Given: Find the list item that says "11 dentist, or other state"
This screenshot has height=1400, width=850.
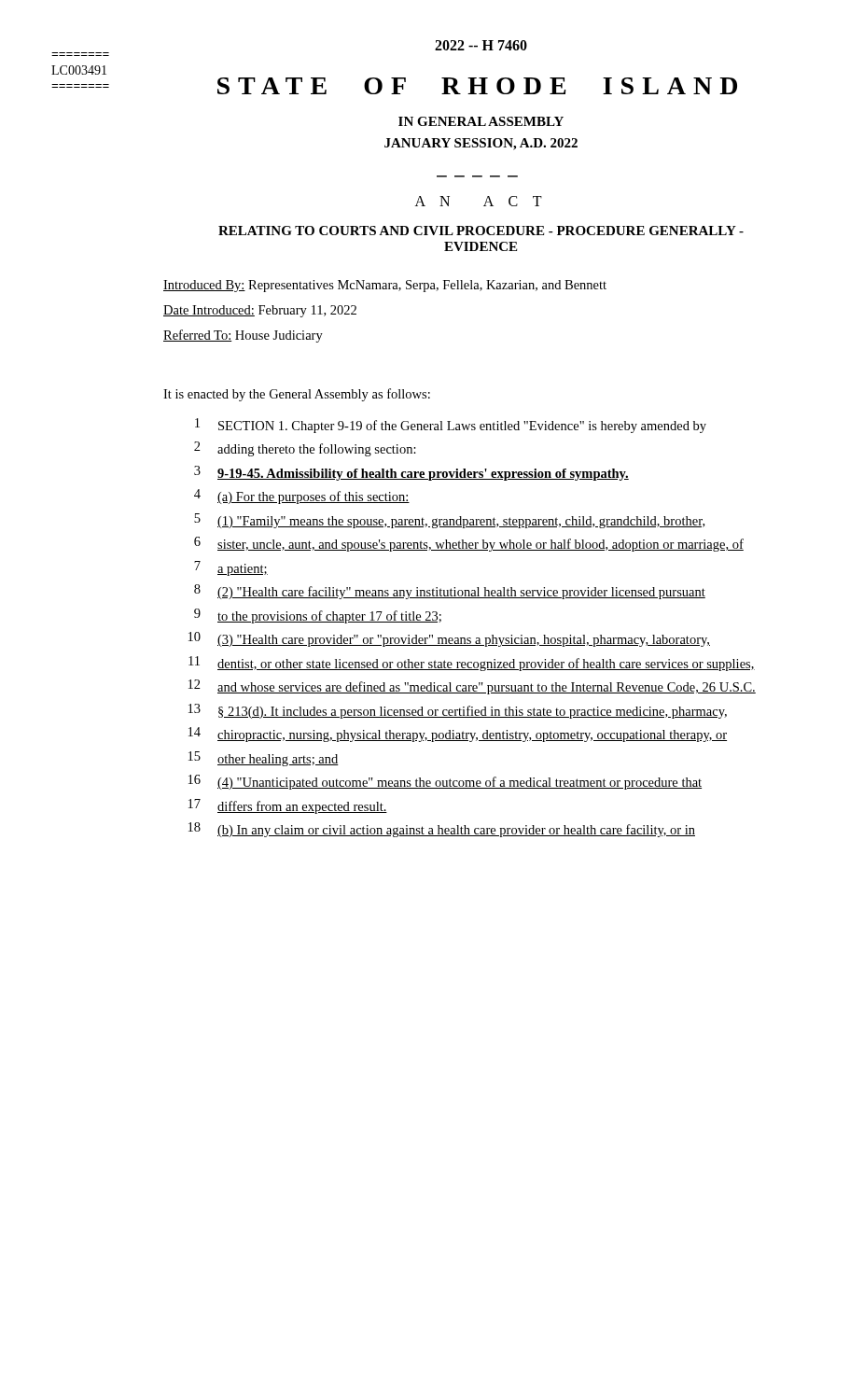Looking at the screenshot, I should (481, 664).
